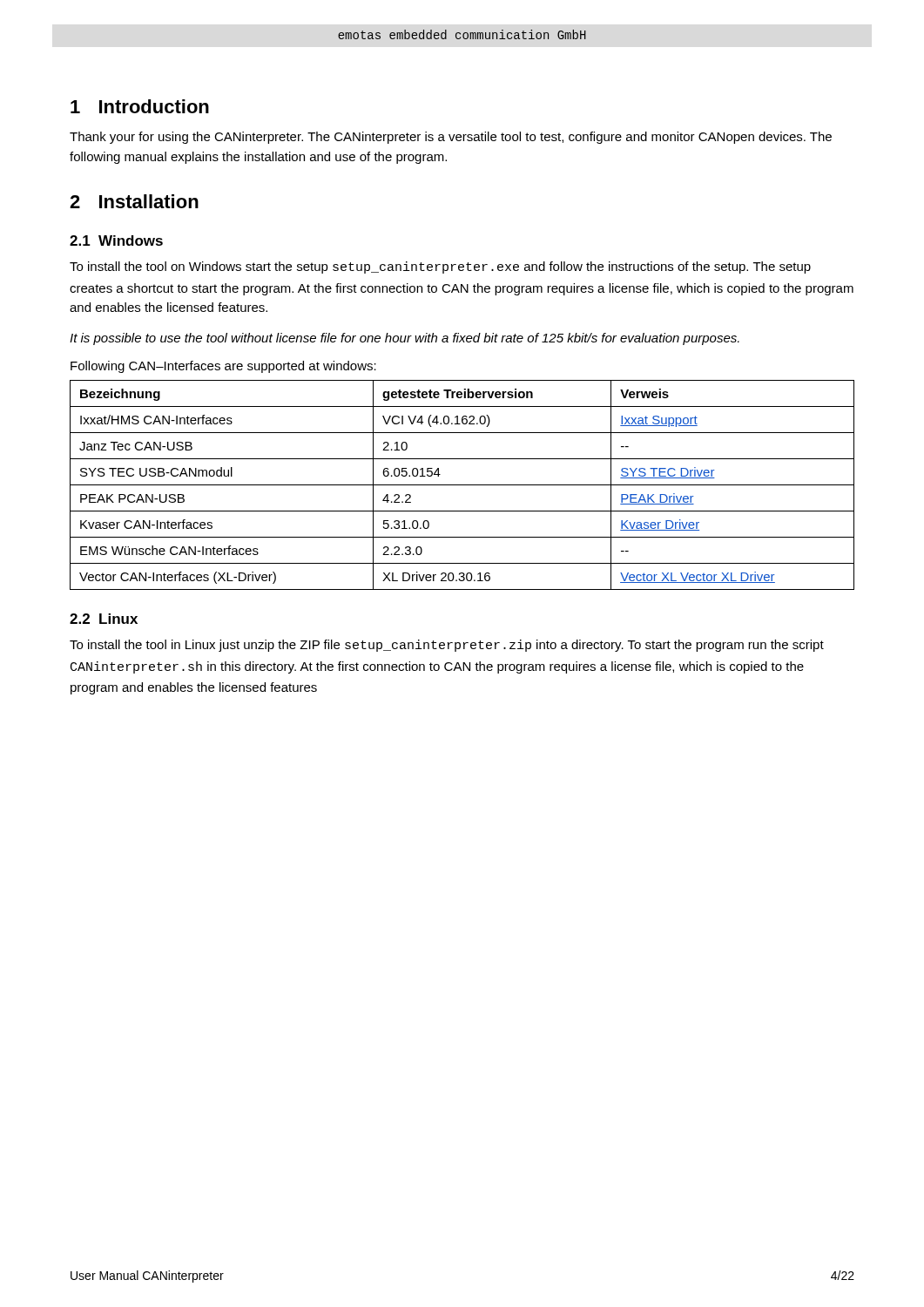This screenshot has height=1307, width=924.
Task: Point to the text block starting "Thank your for using the CANinterpreter. The CANinterpreter"
Action: pos(451,146)
